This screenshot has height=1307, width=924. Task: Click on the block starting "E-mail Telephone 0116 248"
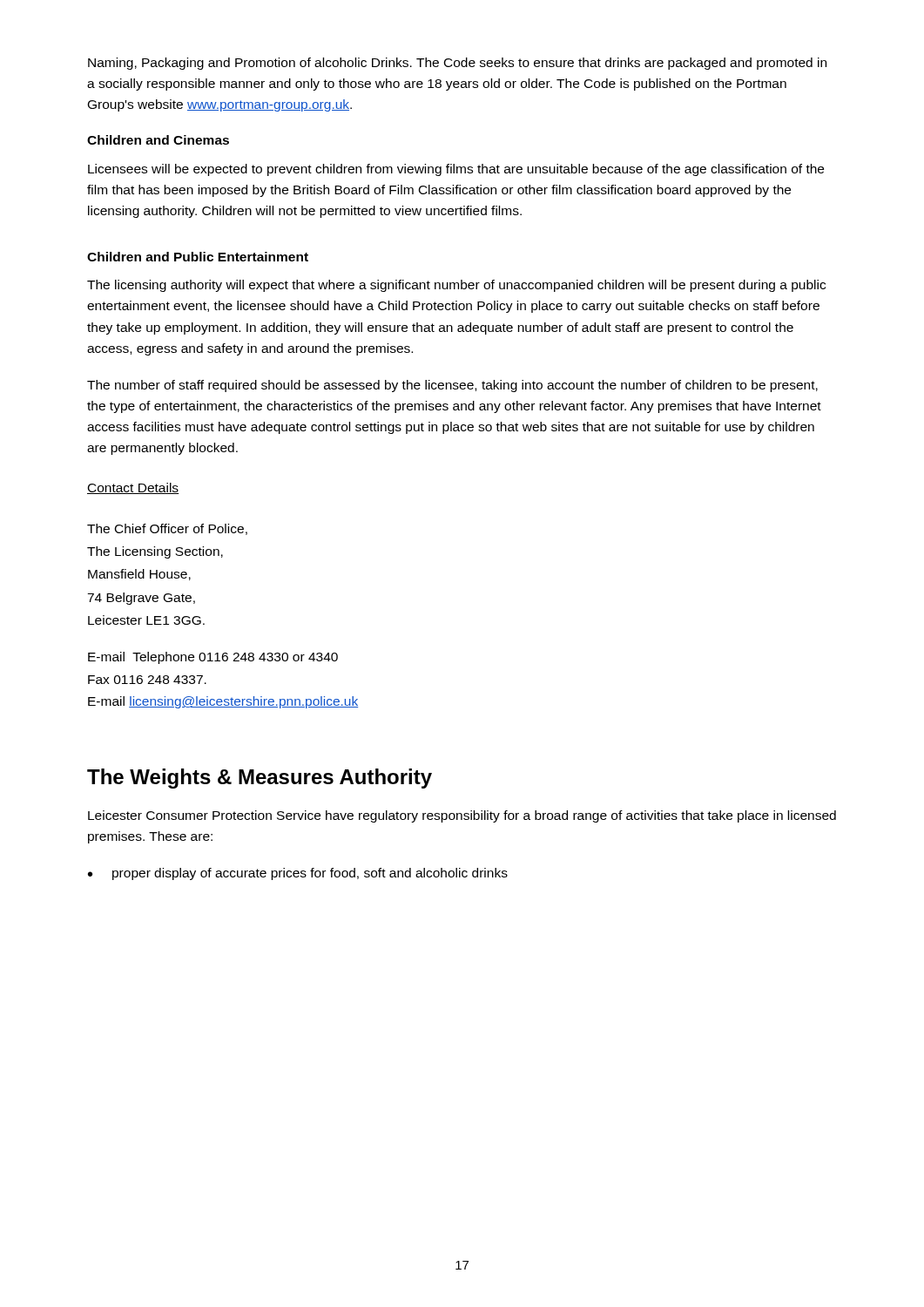pos(213,658)
